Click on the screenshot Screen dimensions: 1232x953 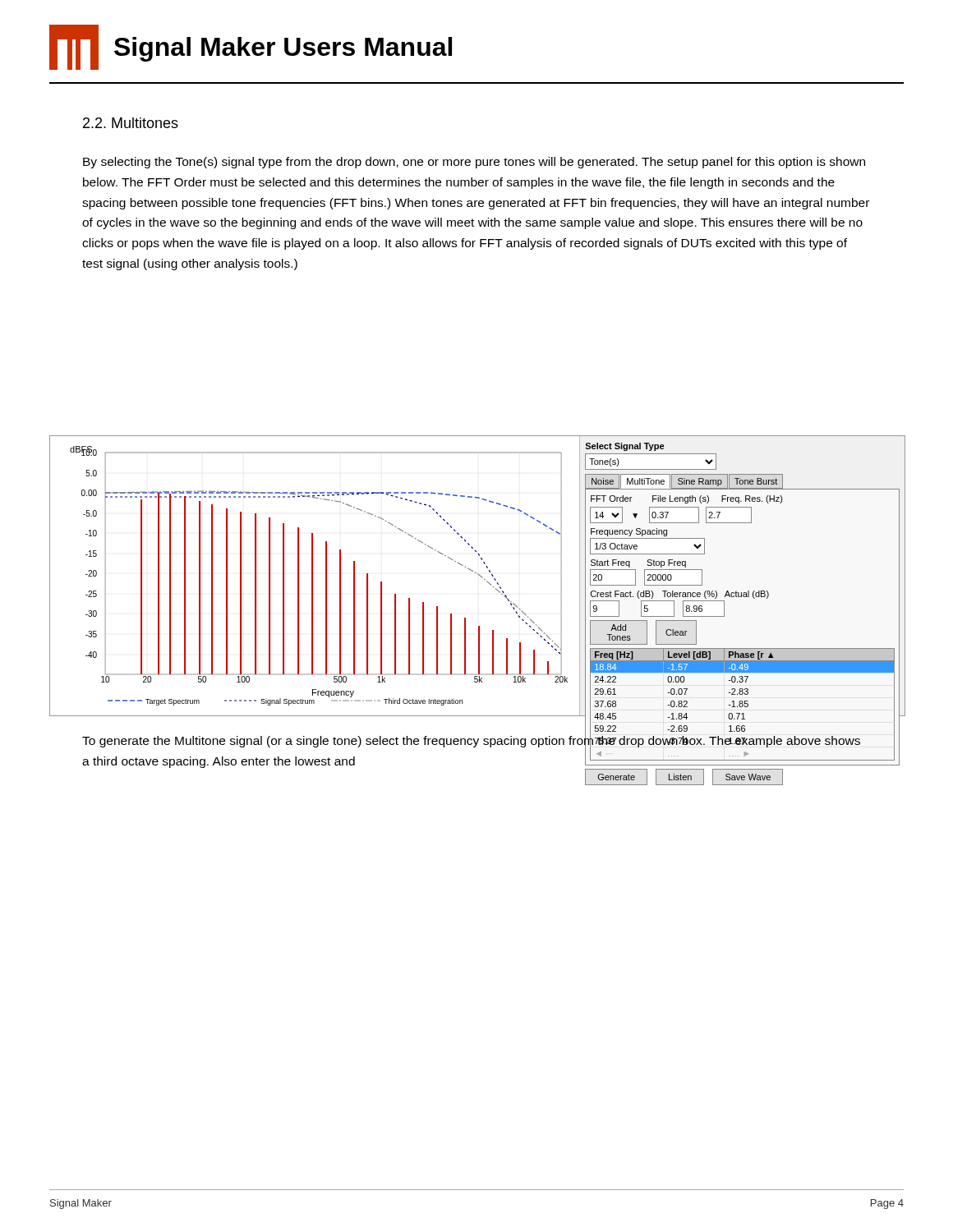pos(476,575)
